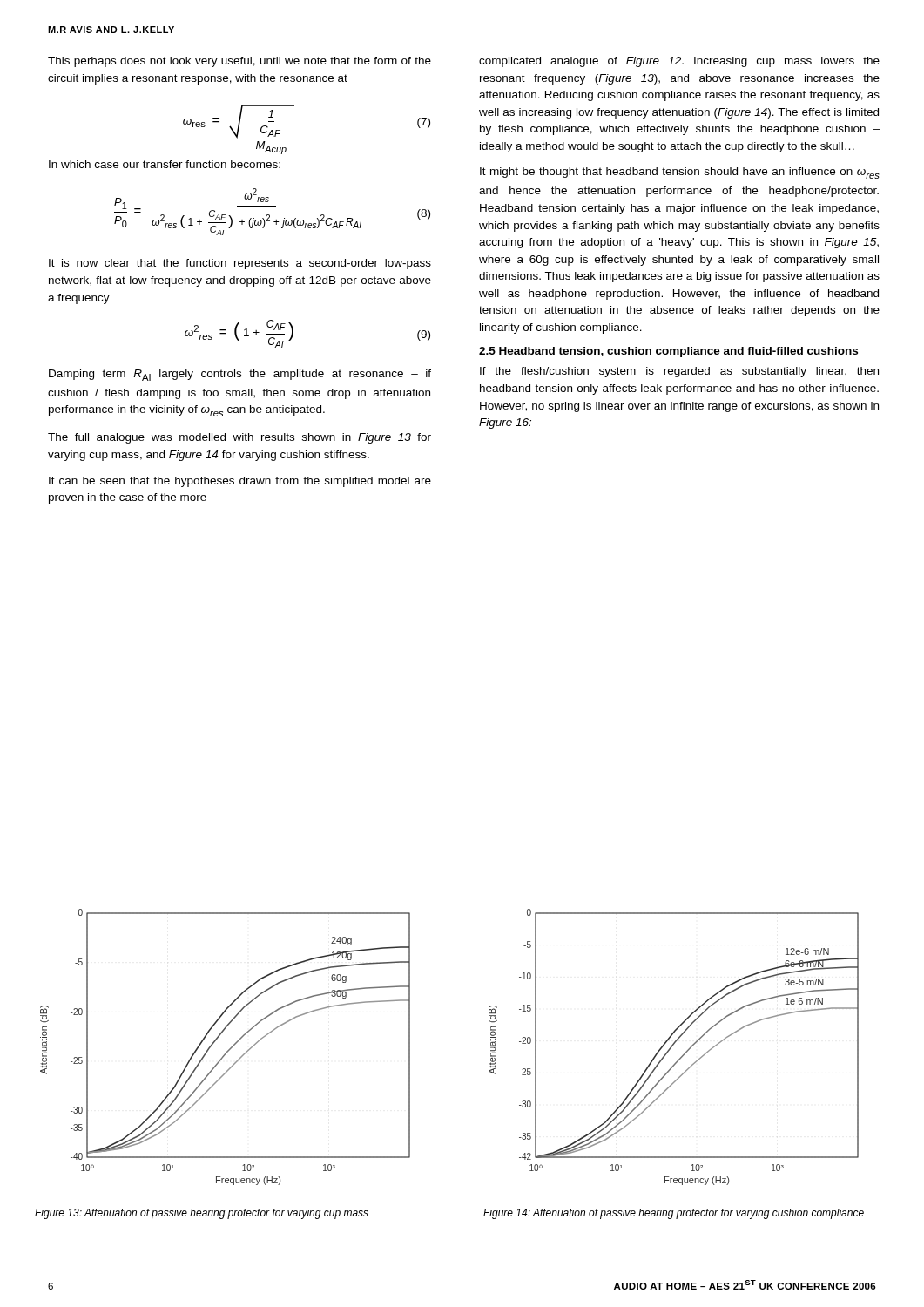The image size is (924, 1307).
Task: Navigate to the text starting "complicated analogue of Figure 12. Increasing"
Action: point(679,103)
